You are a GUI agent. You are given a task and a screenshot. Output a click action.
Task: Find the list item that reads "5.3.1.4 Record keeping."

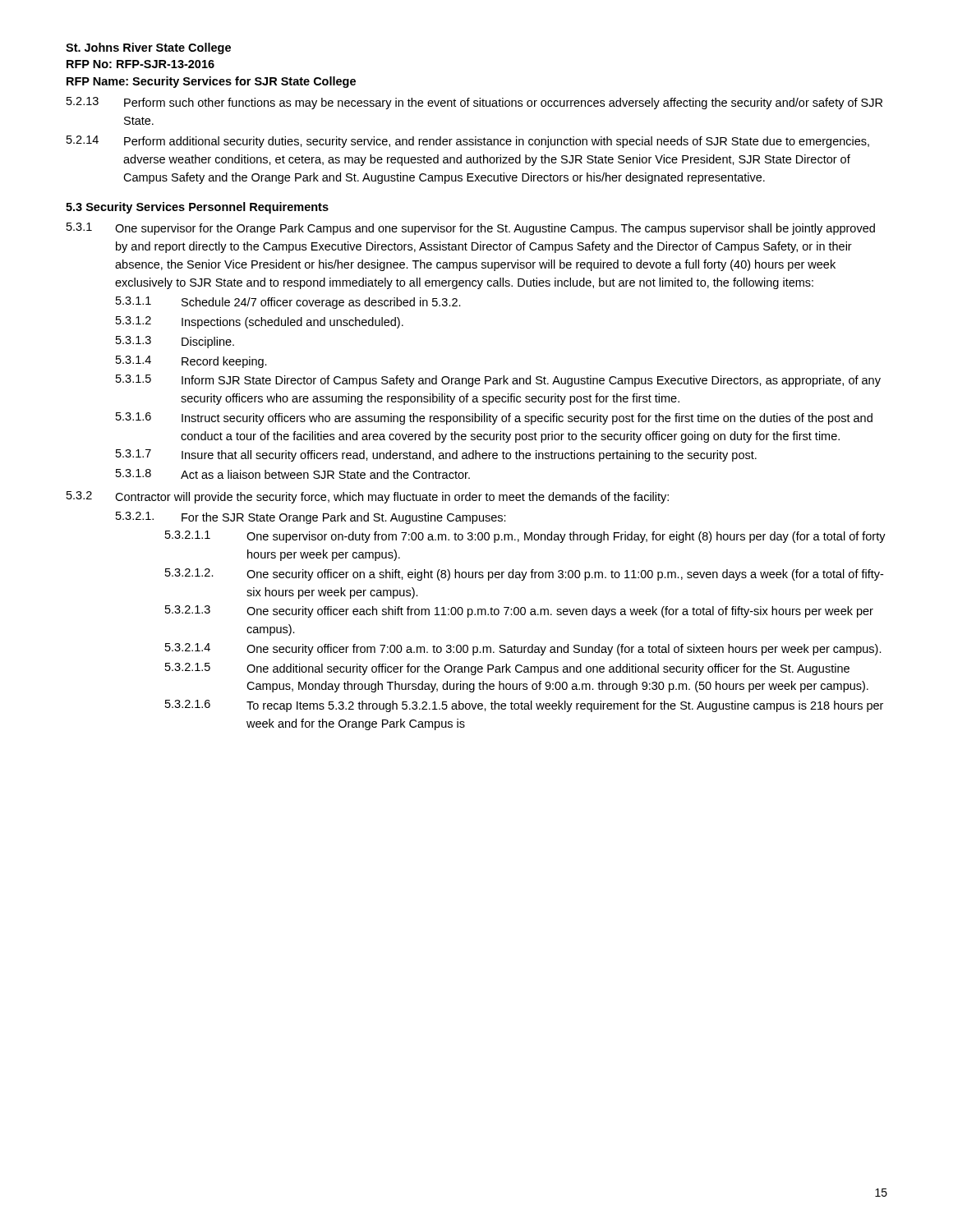[x=191, y=362]
